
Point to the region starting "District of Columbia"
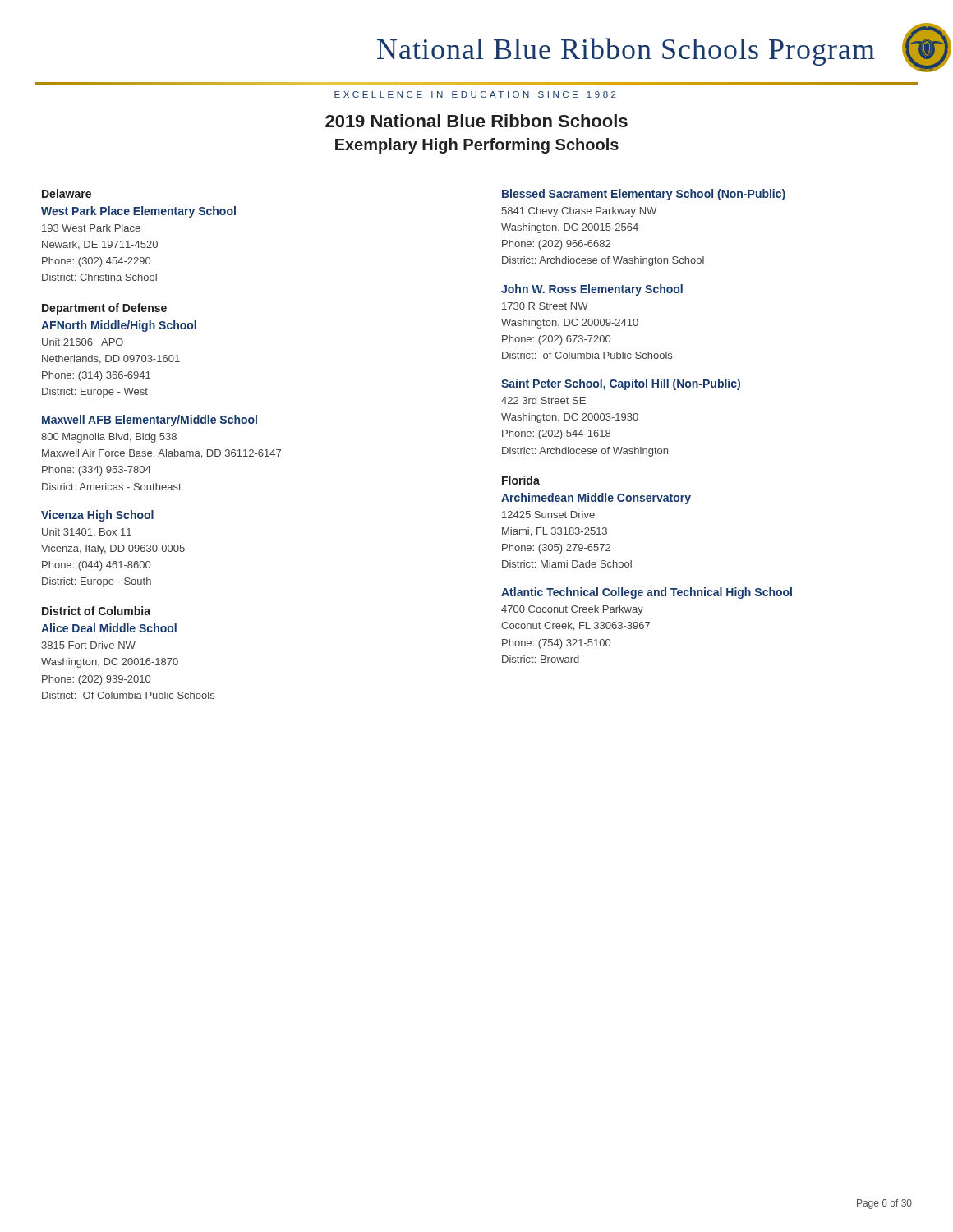coord(96,611)
